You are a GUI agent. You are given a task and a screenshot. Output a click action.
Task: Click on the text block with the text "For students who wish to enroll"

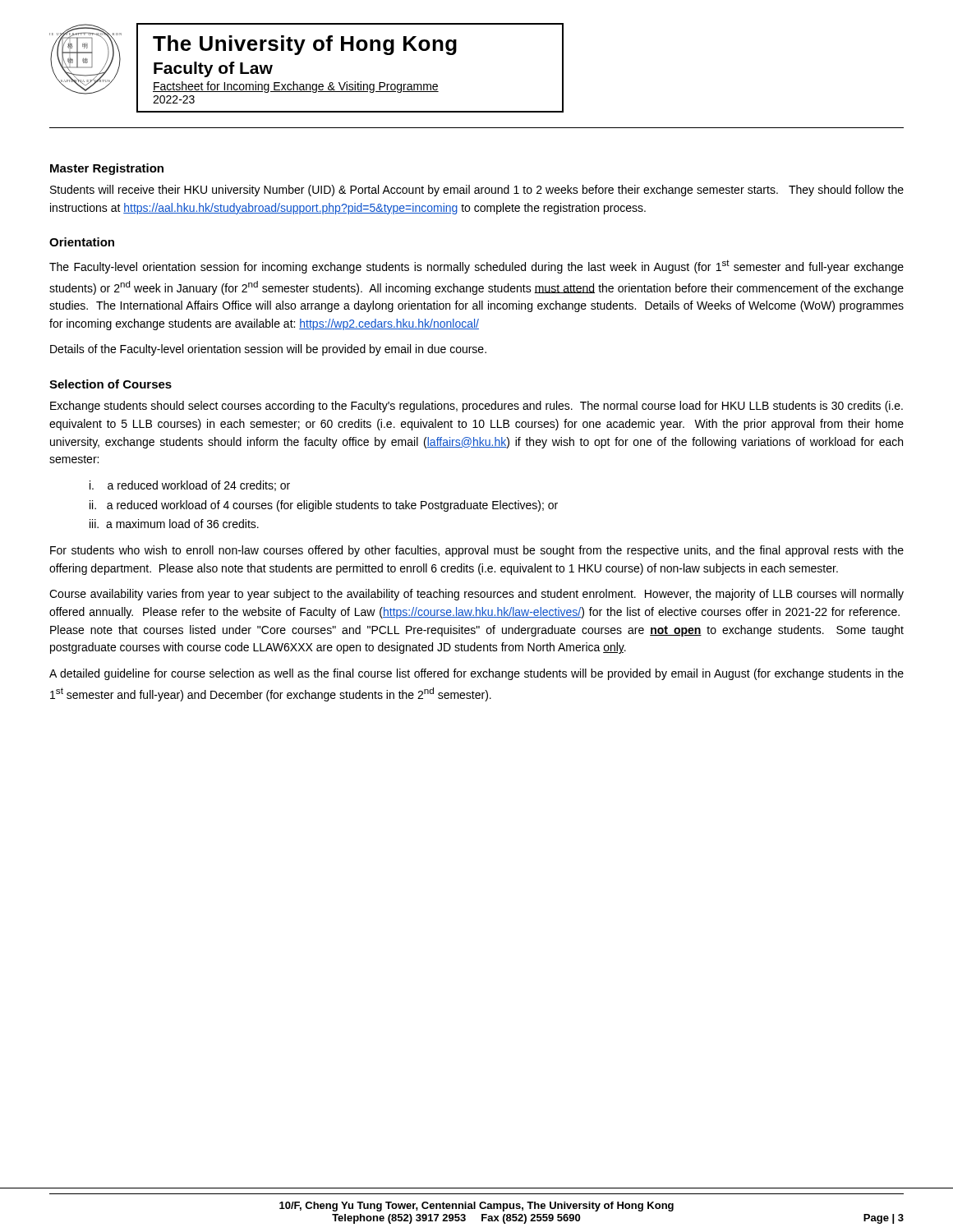[476, 559]
